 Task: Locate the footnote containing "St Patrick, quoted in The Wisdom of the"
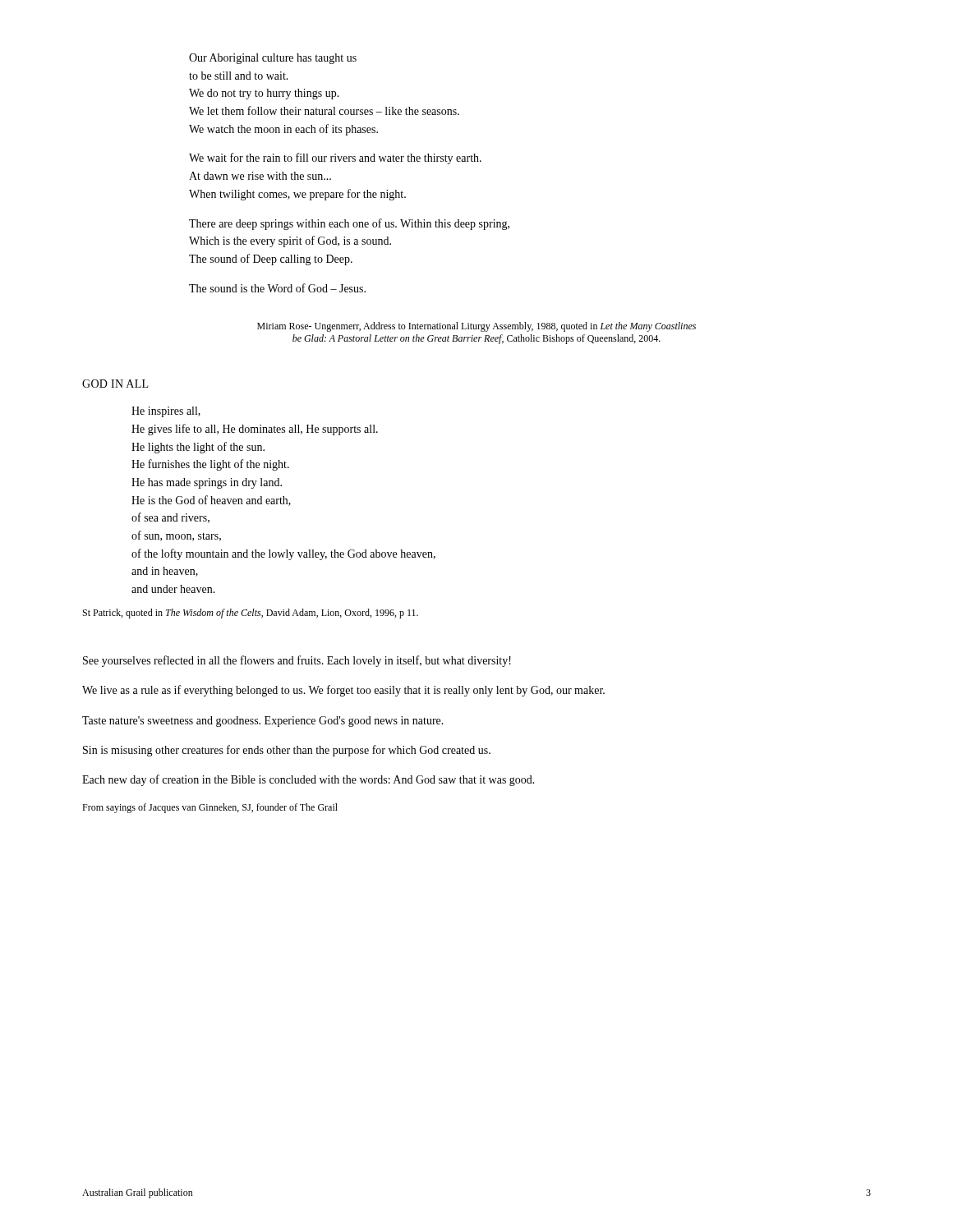[250, 613]
